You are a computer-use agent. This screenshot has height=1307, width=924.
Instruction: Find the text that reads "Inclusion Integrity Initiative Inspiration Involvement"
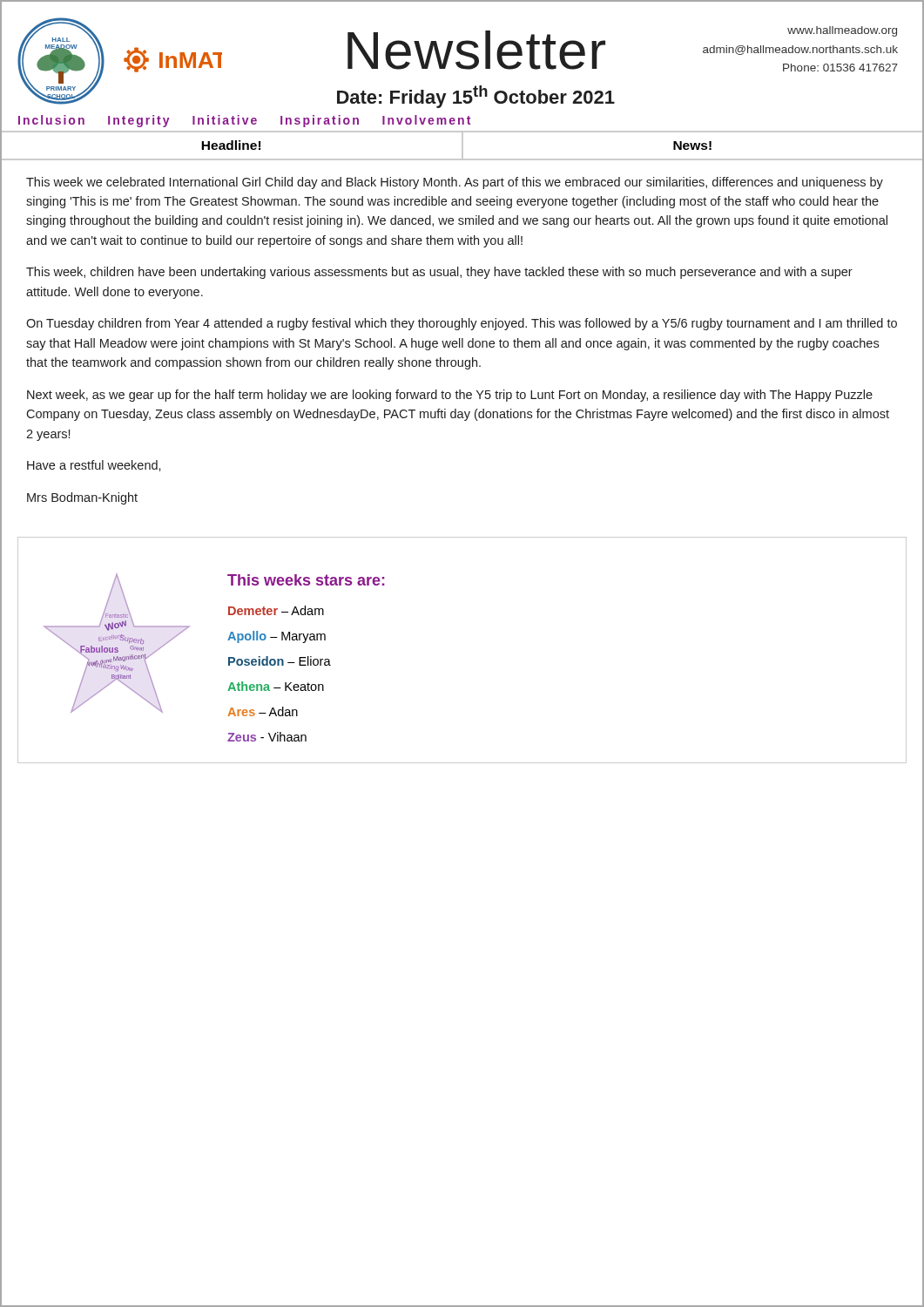point(253,120)
